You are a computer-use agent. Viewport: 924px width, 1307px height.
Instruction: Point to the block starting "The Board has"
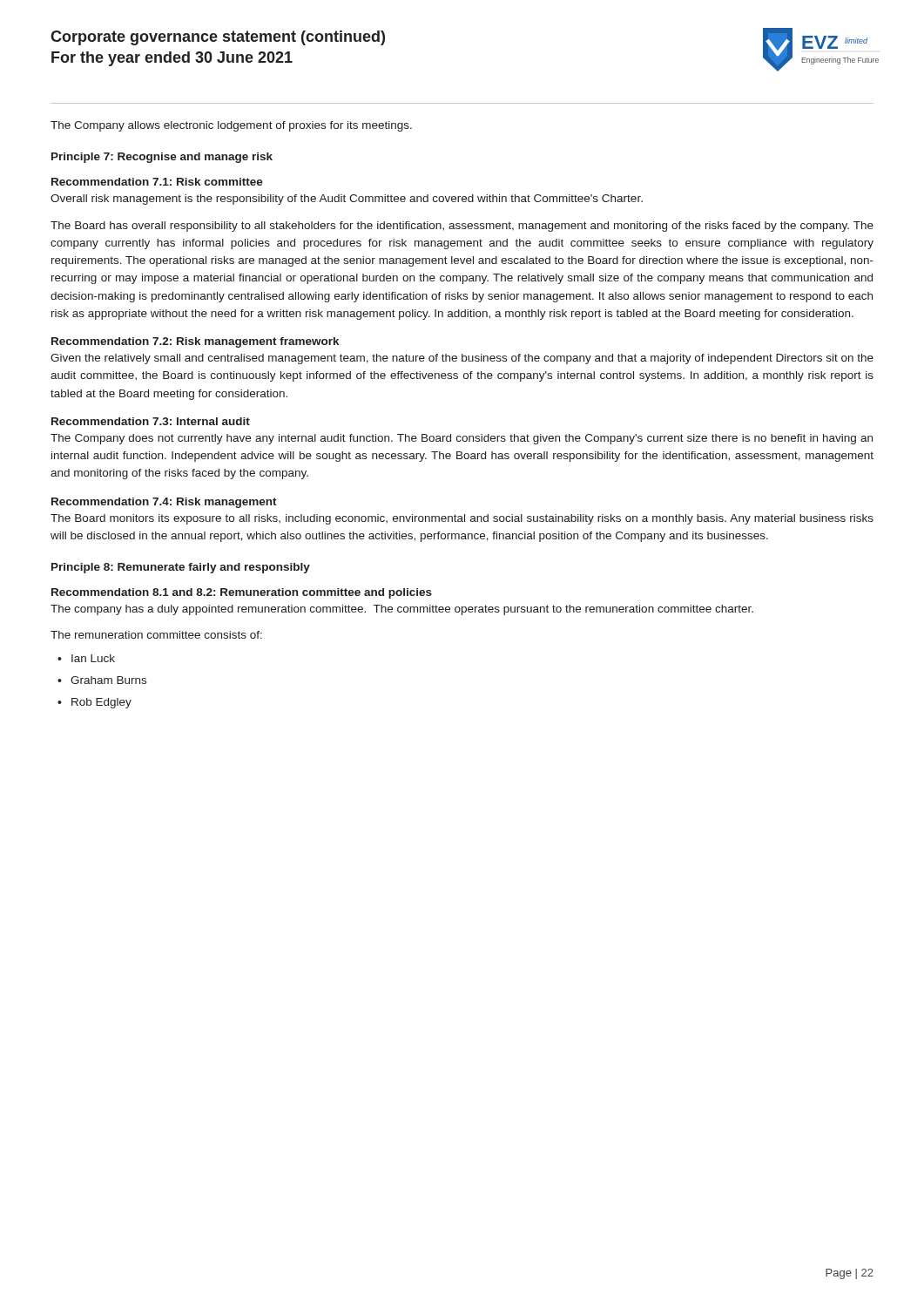tap(462, 269)
